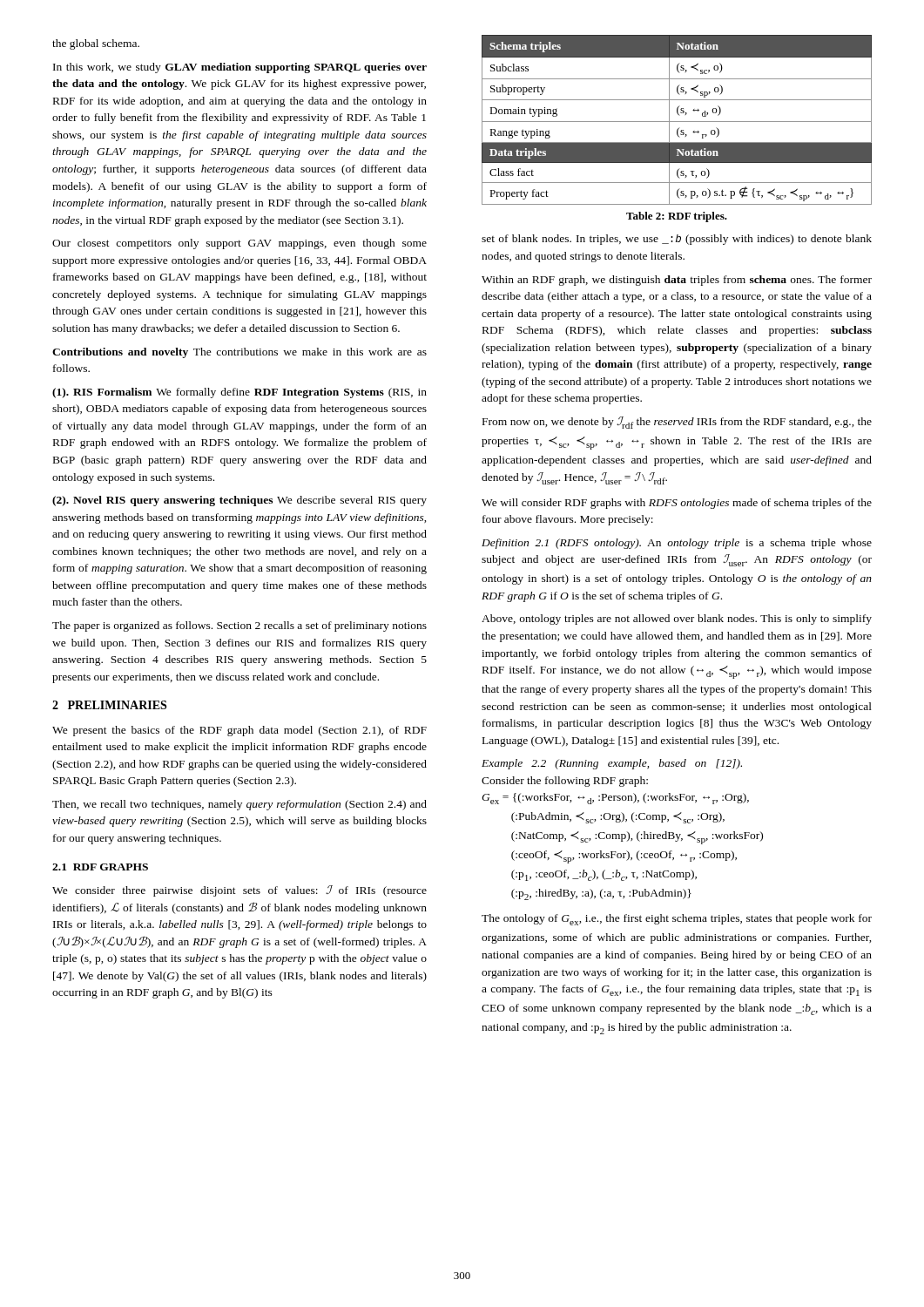Find the block on this page that starts "Definition 2.1 (RDFS ontology). An ontology triple is"
The height and width of the screenshot is (1307, 924).
677,569
